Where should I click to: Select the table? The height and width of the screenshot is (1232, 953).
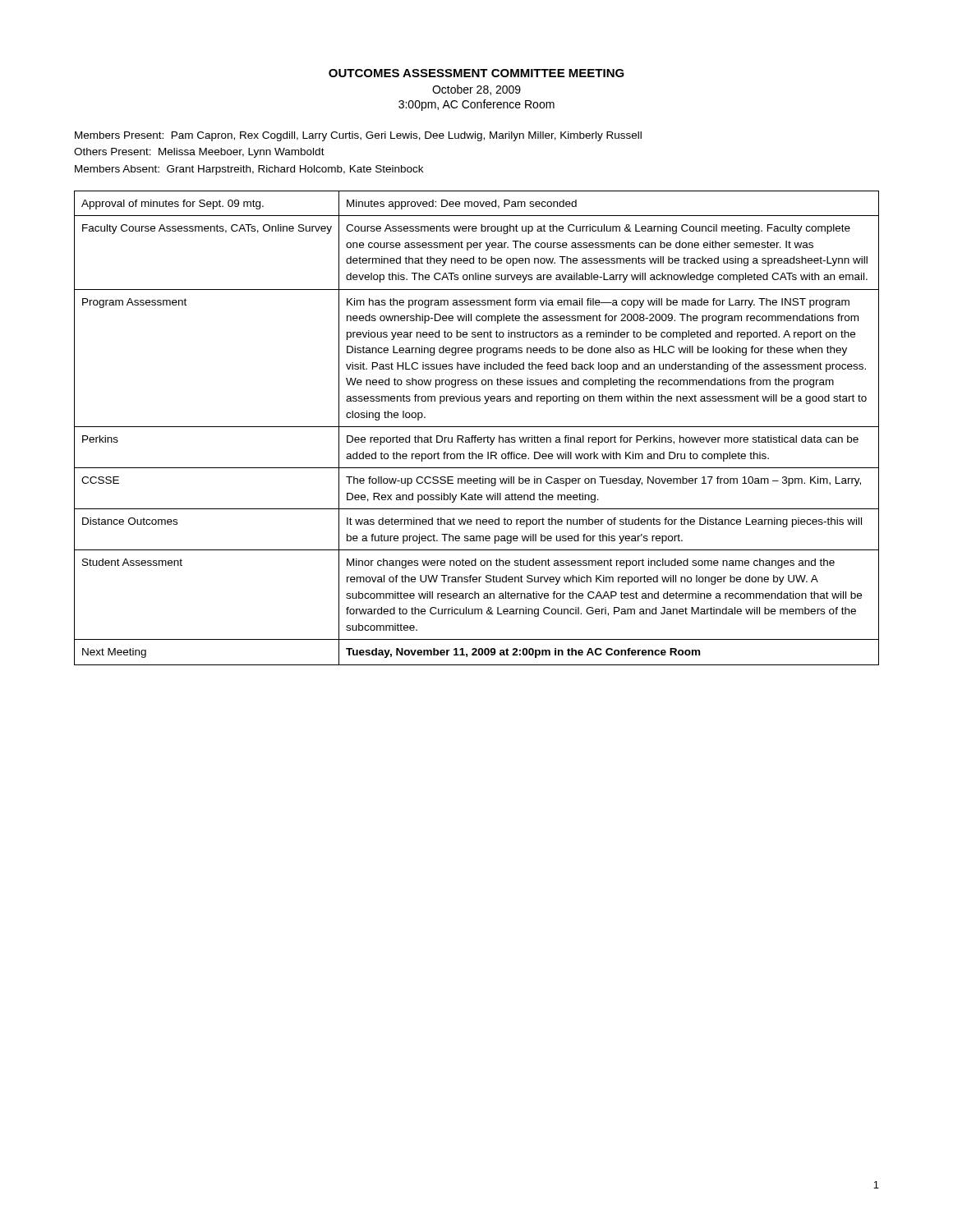pos(476,428)
